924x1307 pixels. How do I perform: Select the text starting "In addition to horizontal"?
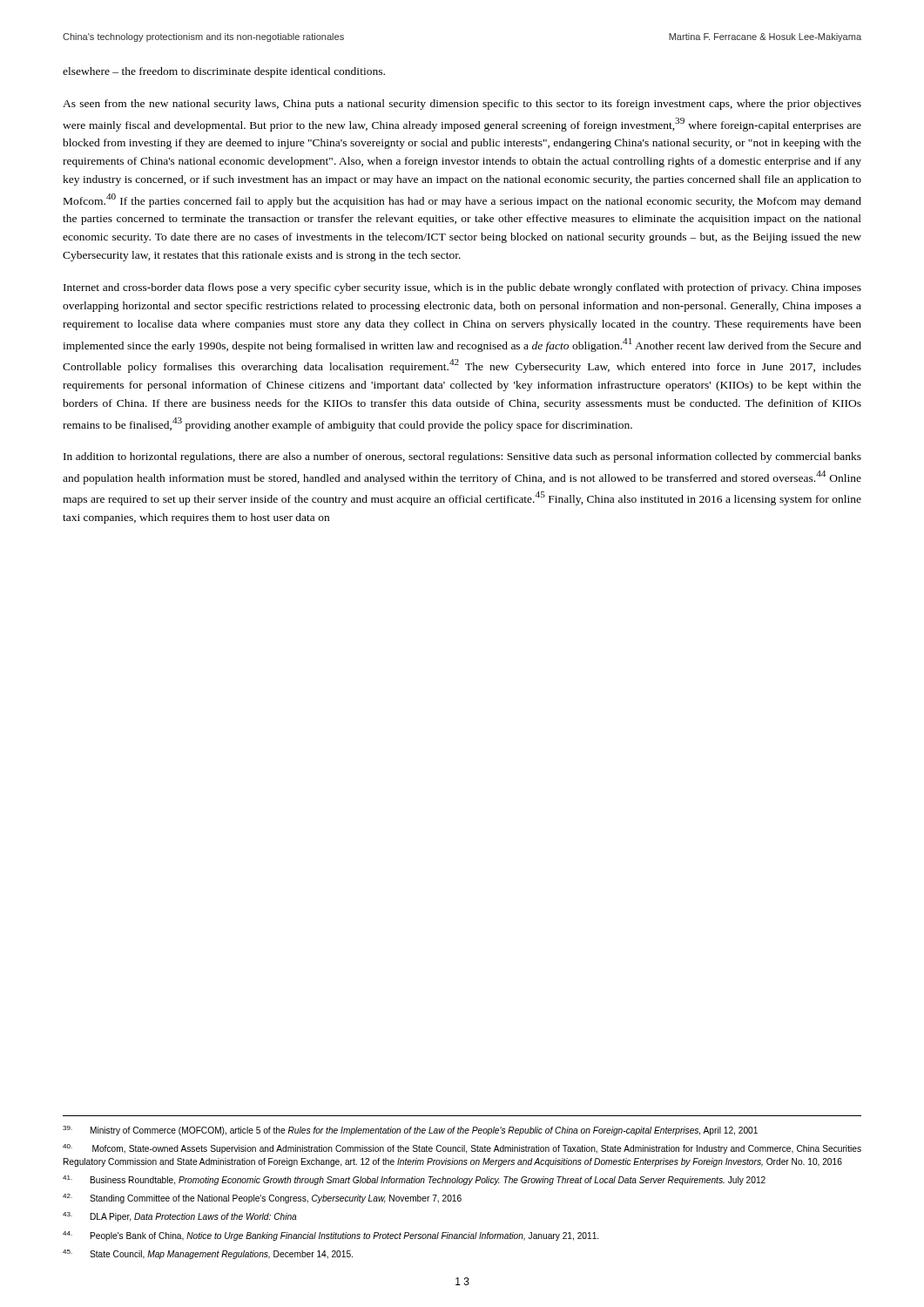462,487
